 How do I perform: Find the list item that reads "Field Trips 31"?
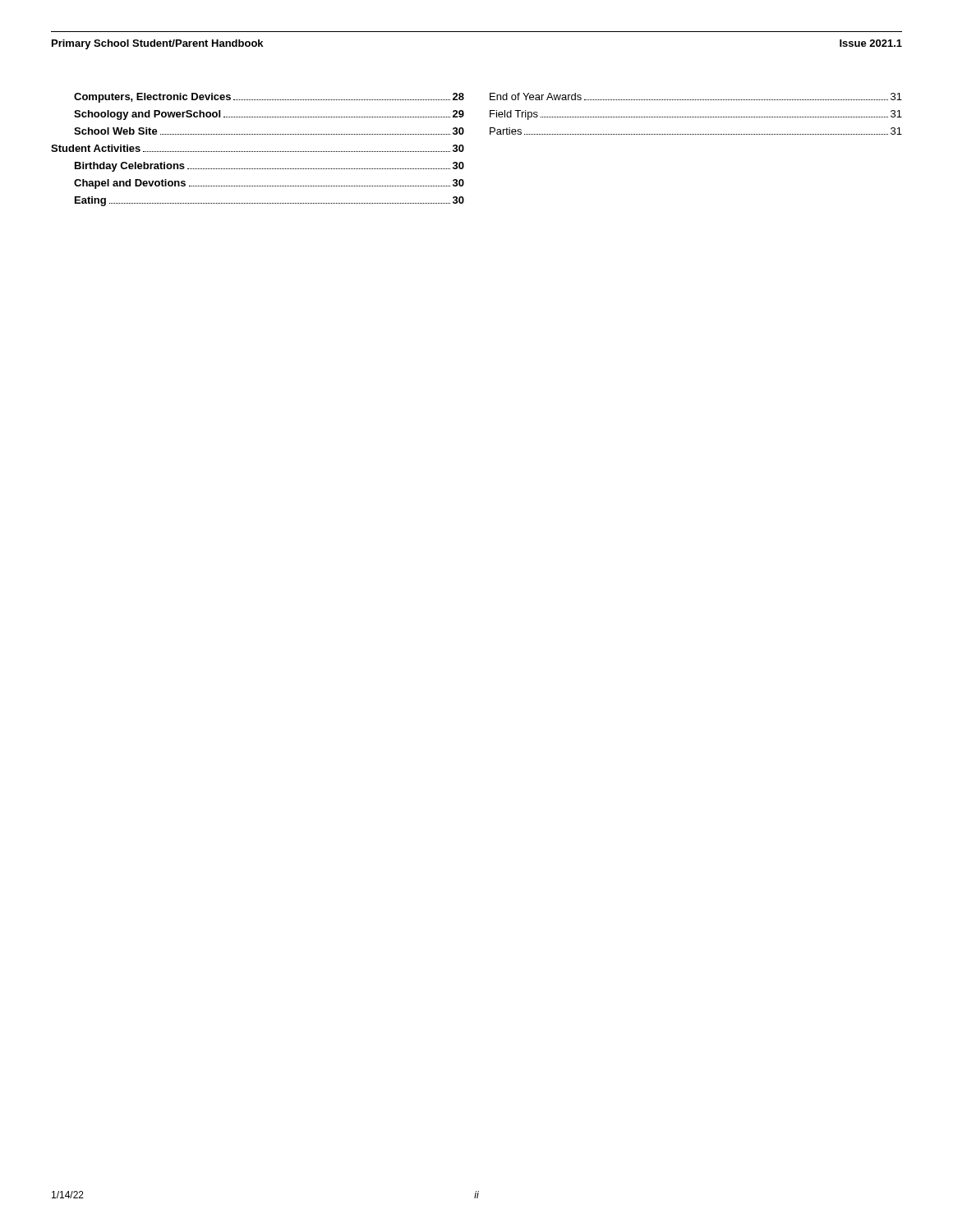point(695,114)
